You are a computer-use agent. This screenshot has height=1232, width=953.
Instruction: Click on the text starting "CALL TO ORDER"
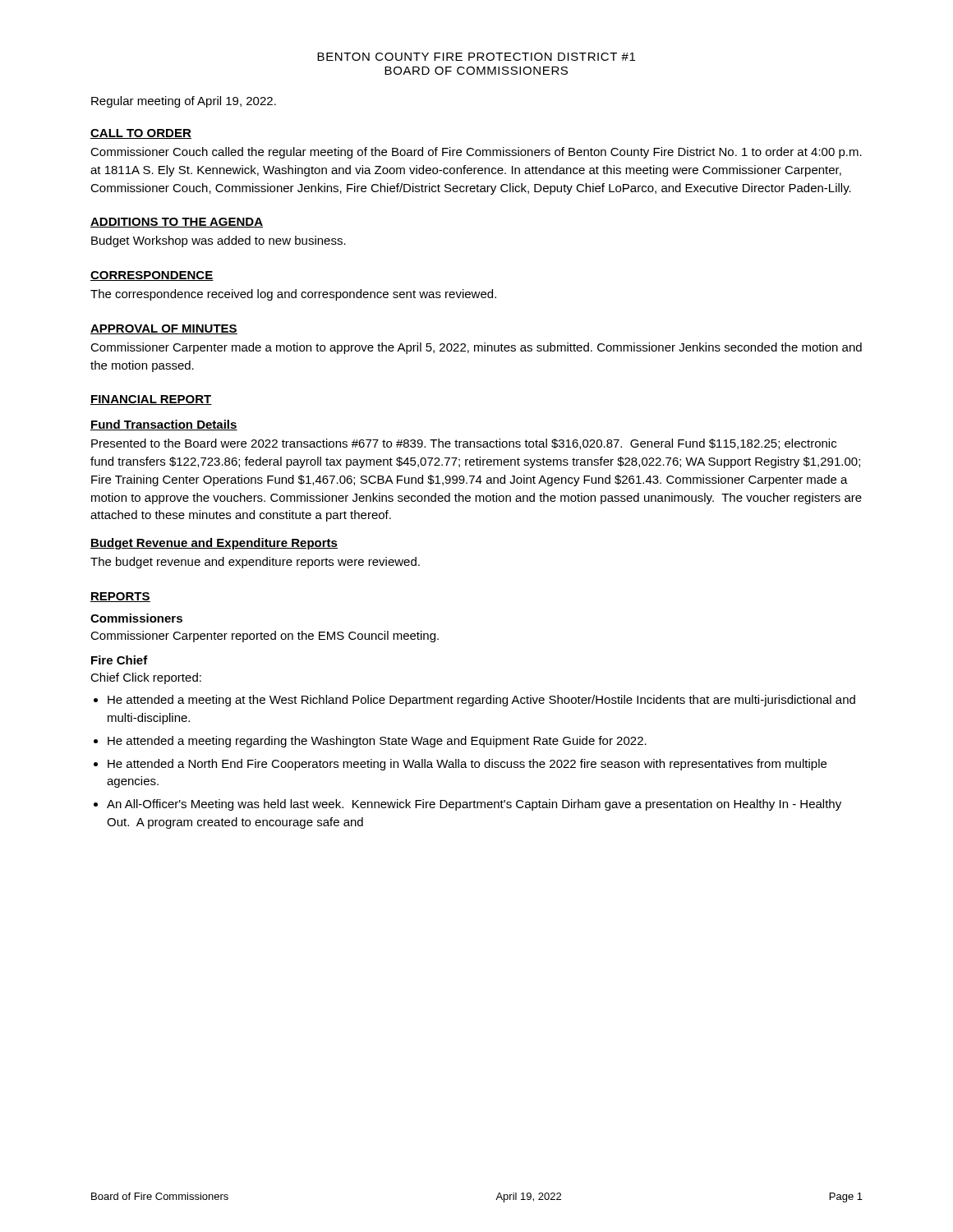click(141, 133)
